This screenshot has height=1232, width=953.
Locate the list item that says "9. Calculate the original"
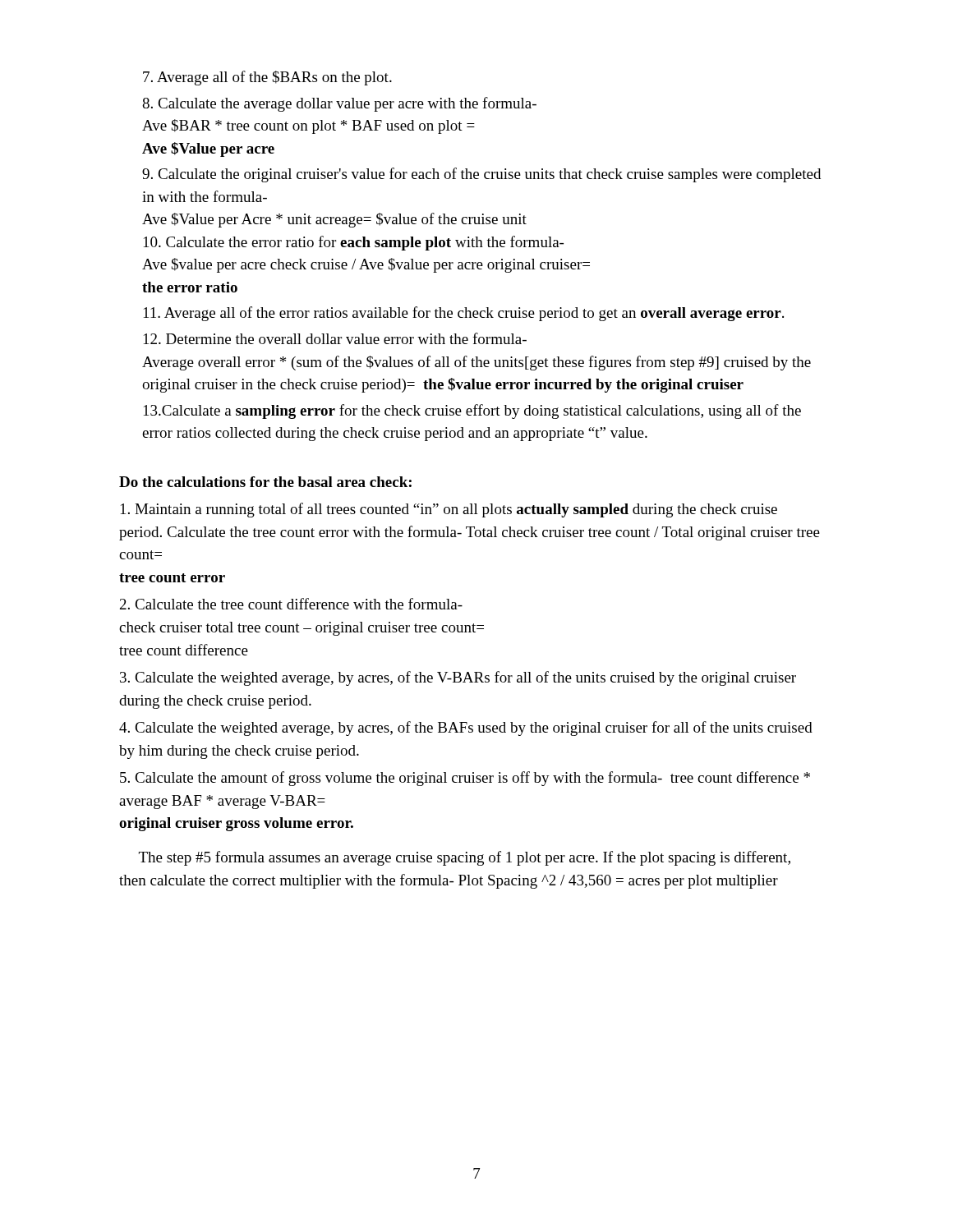point(482,230)
